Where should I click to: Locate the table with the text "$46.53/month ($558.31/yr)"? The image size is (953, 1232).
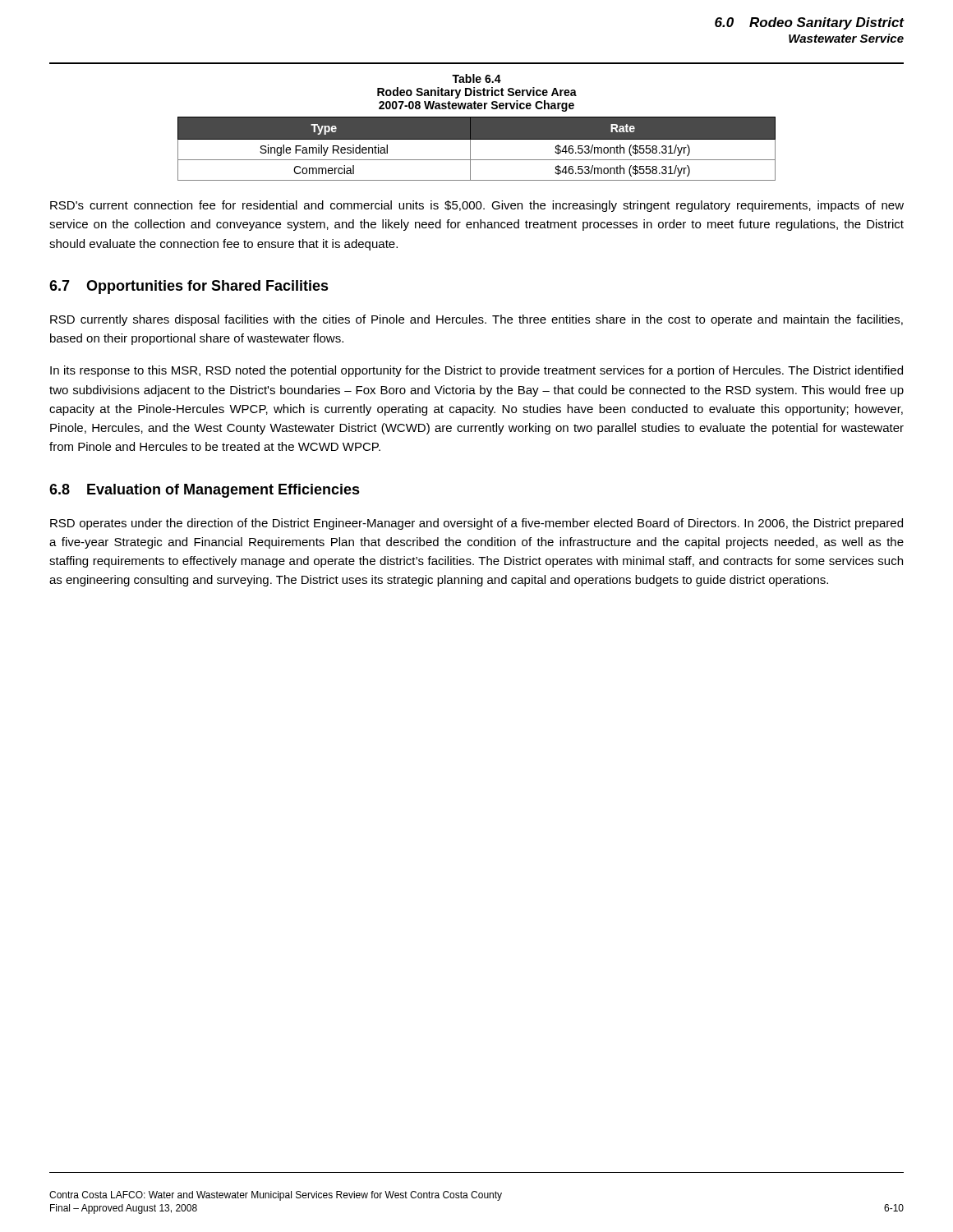pyautogui.click(x=476, y=149)
